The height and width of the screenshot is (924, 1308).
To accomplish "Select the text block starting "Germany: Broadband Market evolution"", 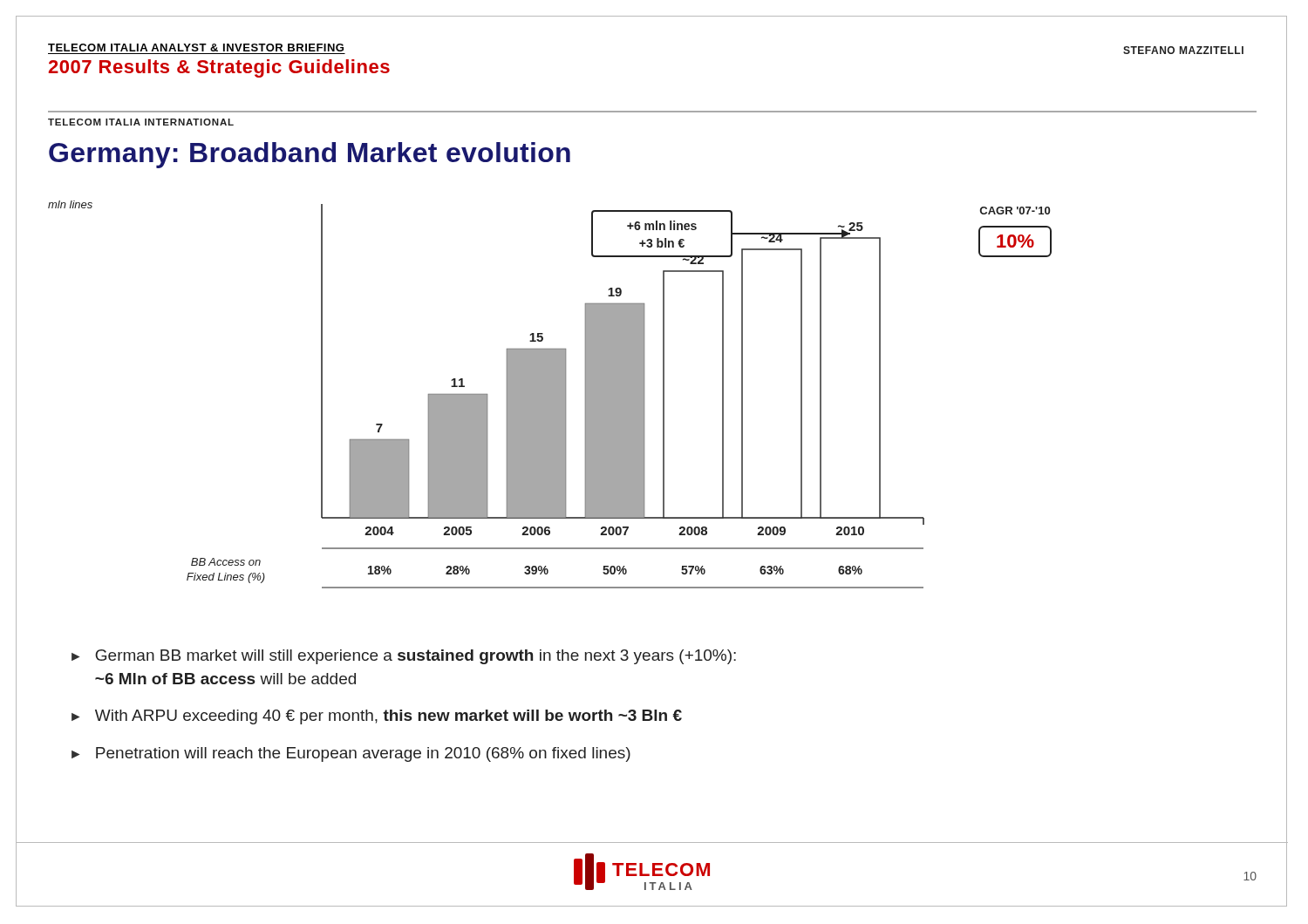I will pyautogui.click(x=310, y=153).
